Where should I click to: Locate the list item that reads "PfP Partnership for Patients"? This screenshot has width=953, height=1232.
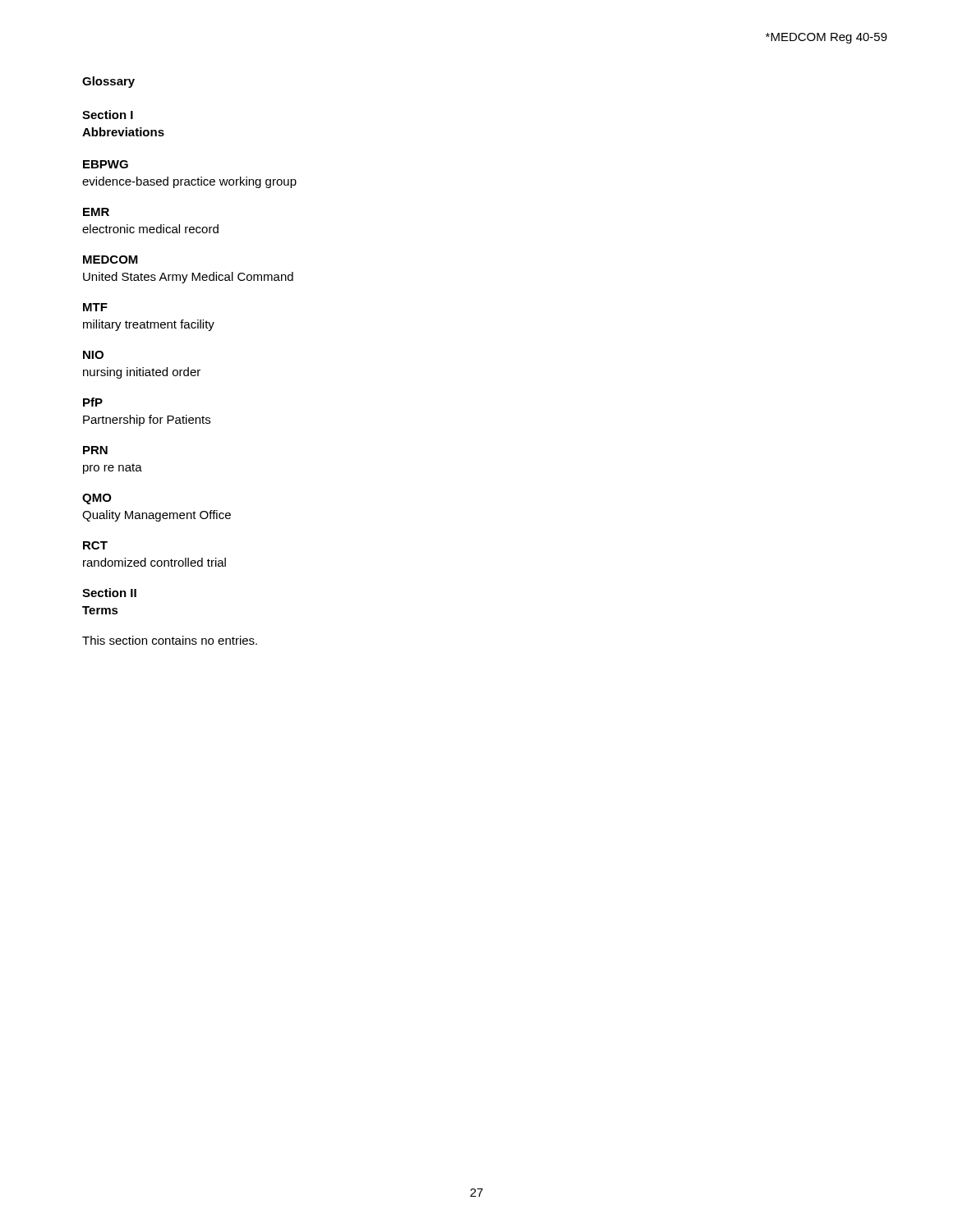pyautogui.click(x=93, y=402)
